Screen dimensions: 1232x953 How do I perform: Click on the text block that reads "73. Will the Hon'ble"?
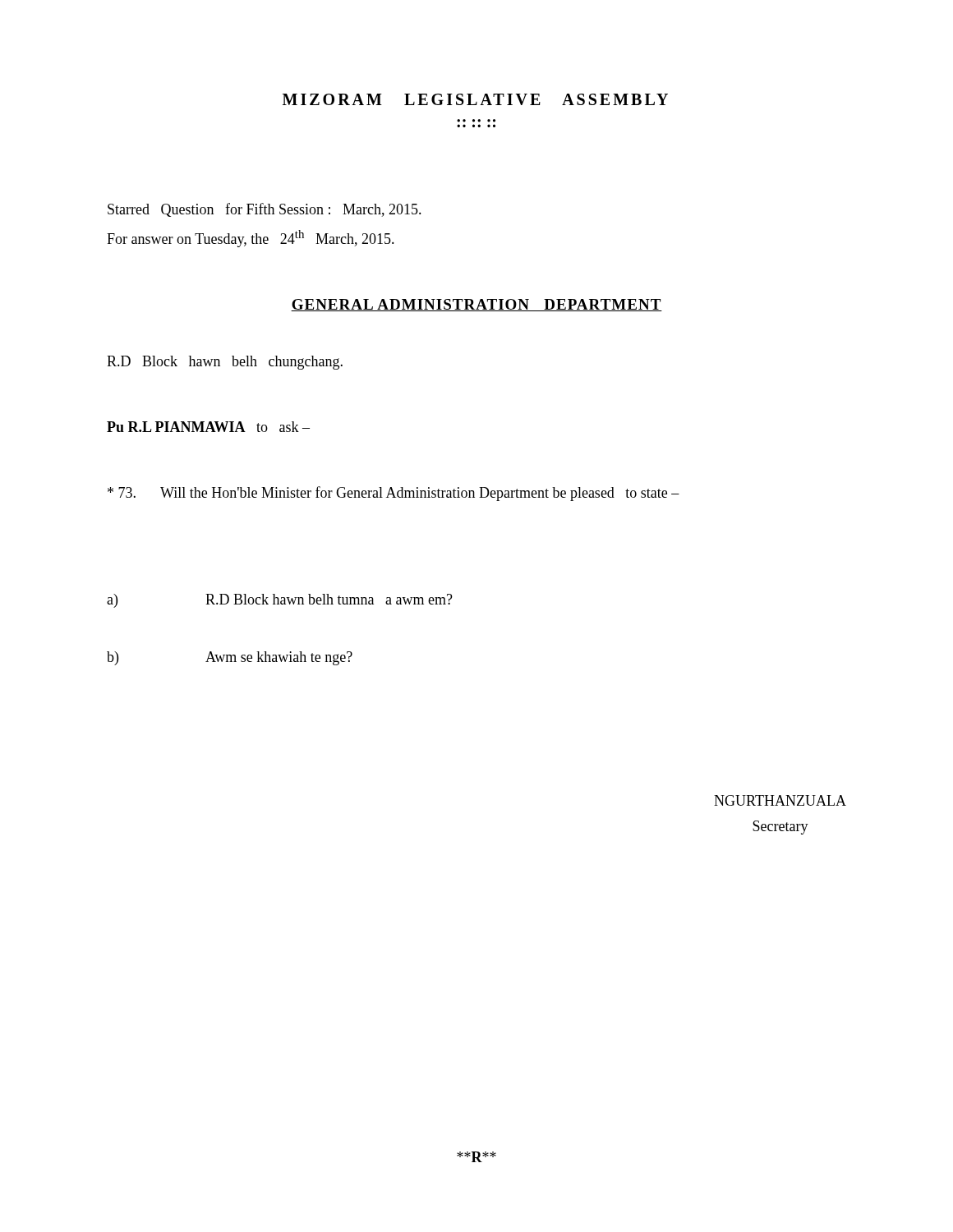[476, 493]
